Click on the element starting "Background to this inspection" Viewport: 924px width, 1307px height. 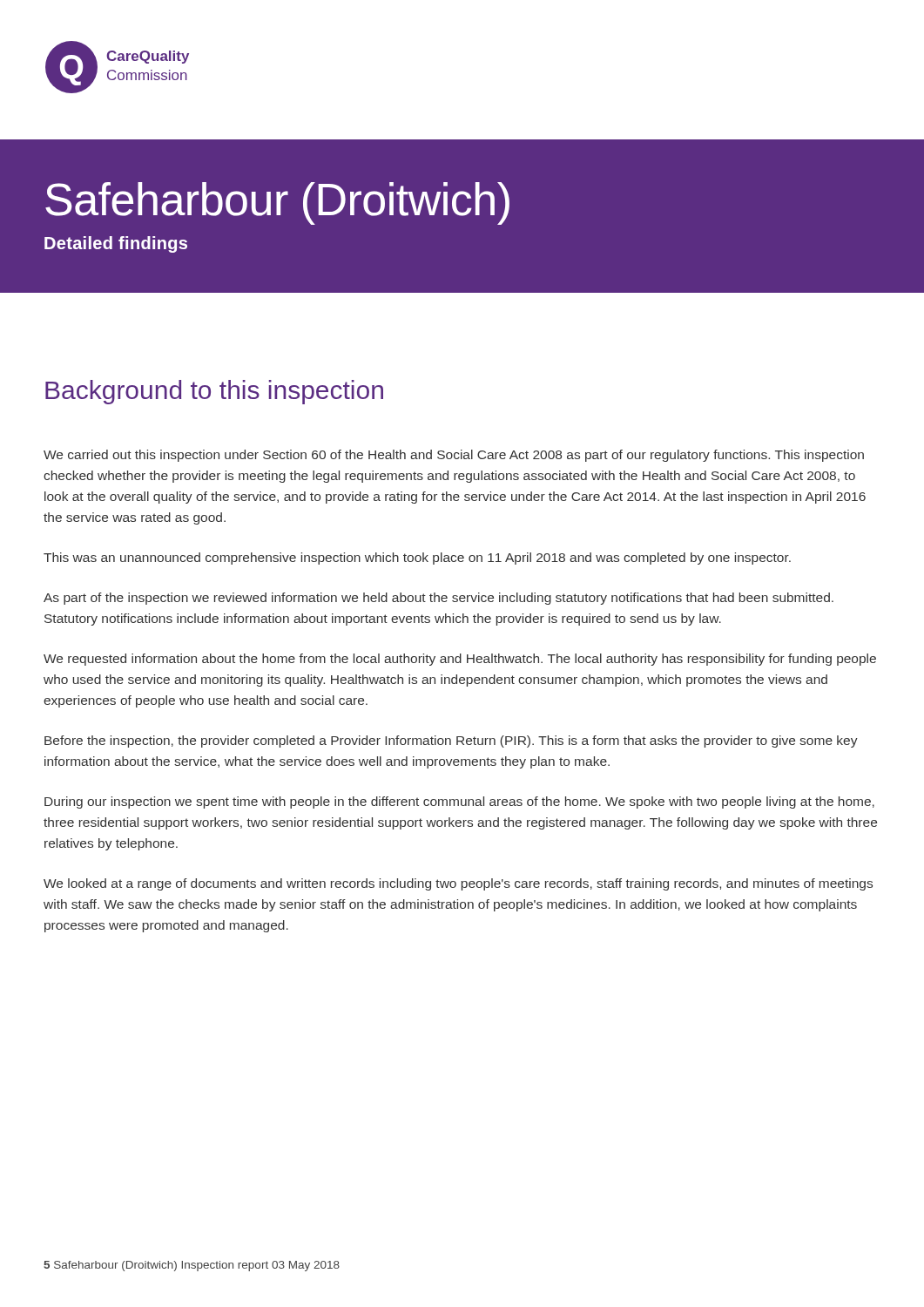tap(214, 390)
